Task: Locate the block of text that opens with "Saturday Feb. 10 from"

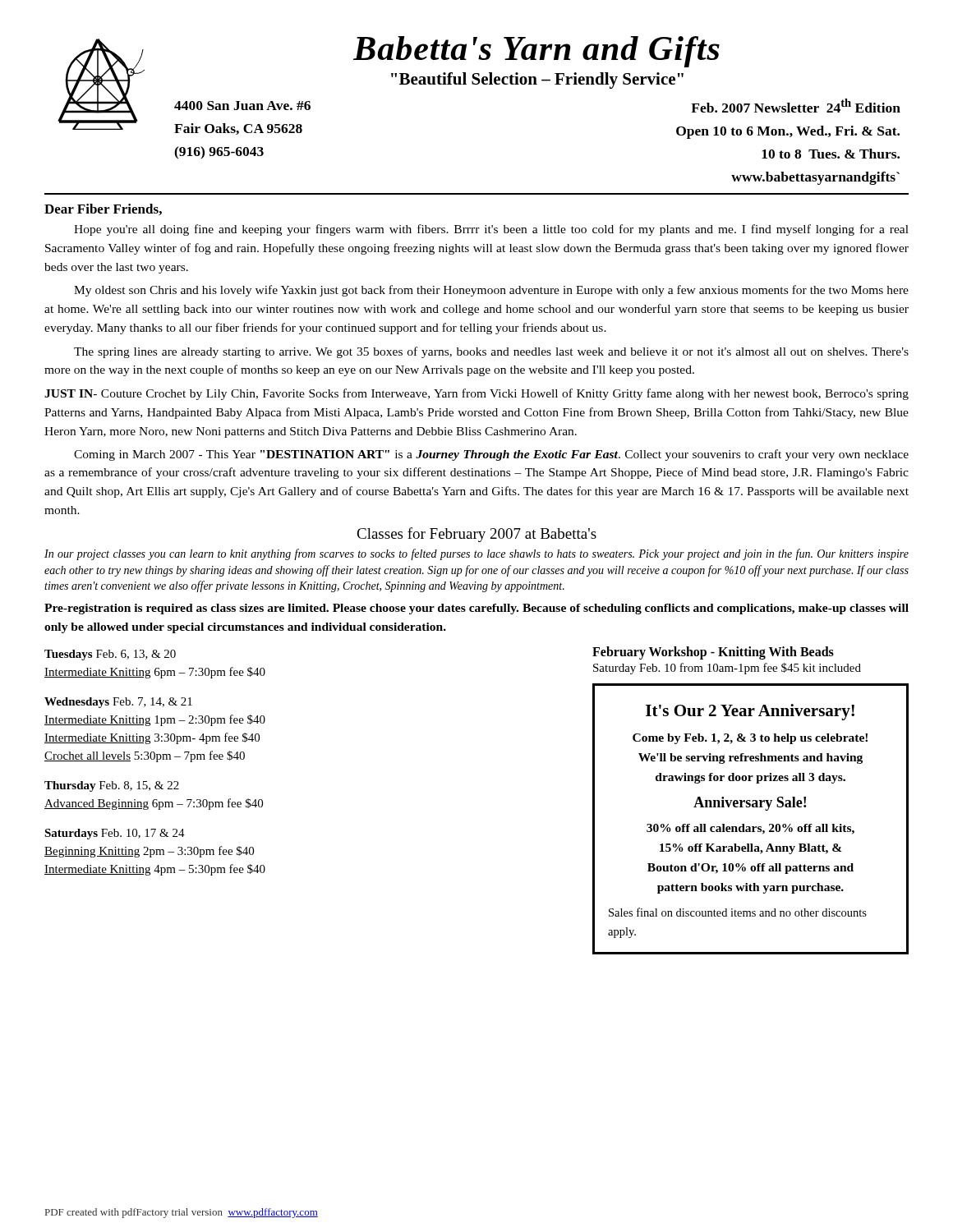Action: pyautogui.click(x=727, y=667)
